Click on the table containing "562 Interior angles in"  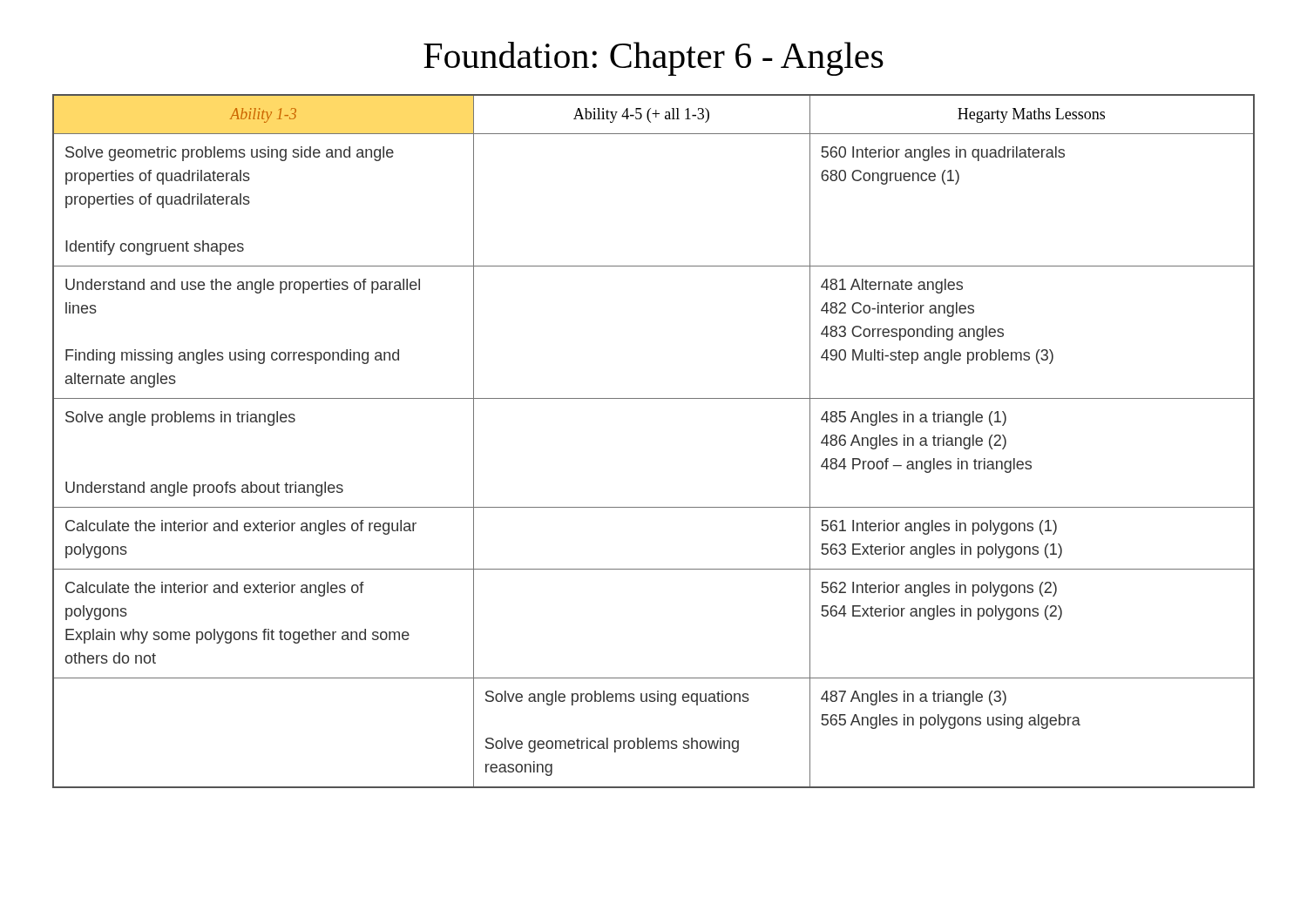tap(654, 441)
